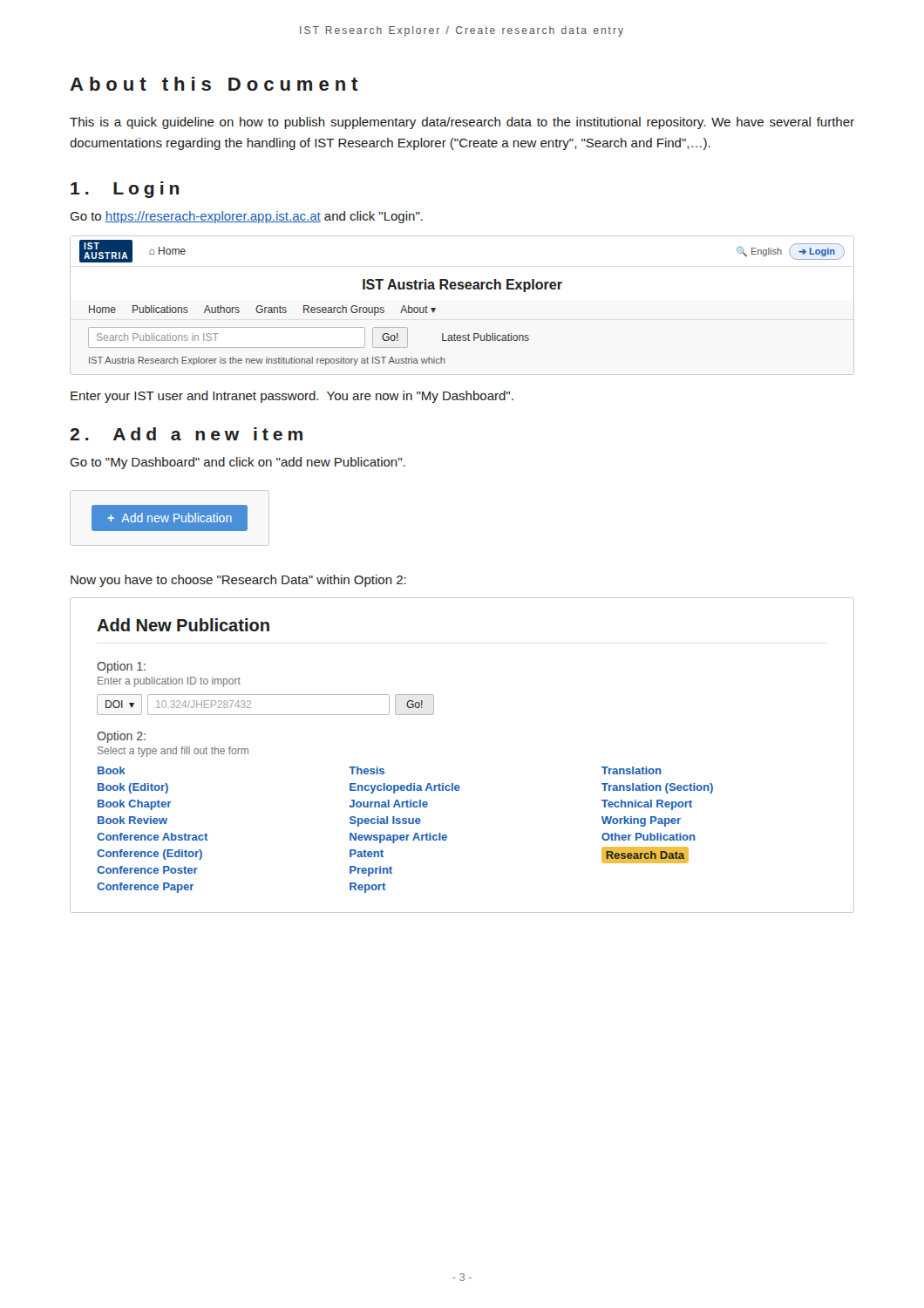
Task: Find the element starting "Go to "My Dashboard" and"
Action: (x=238, y=462)
